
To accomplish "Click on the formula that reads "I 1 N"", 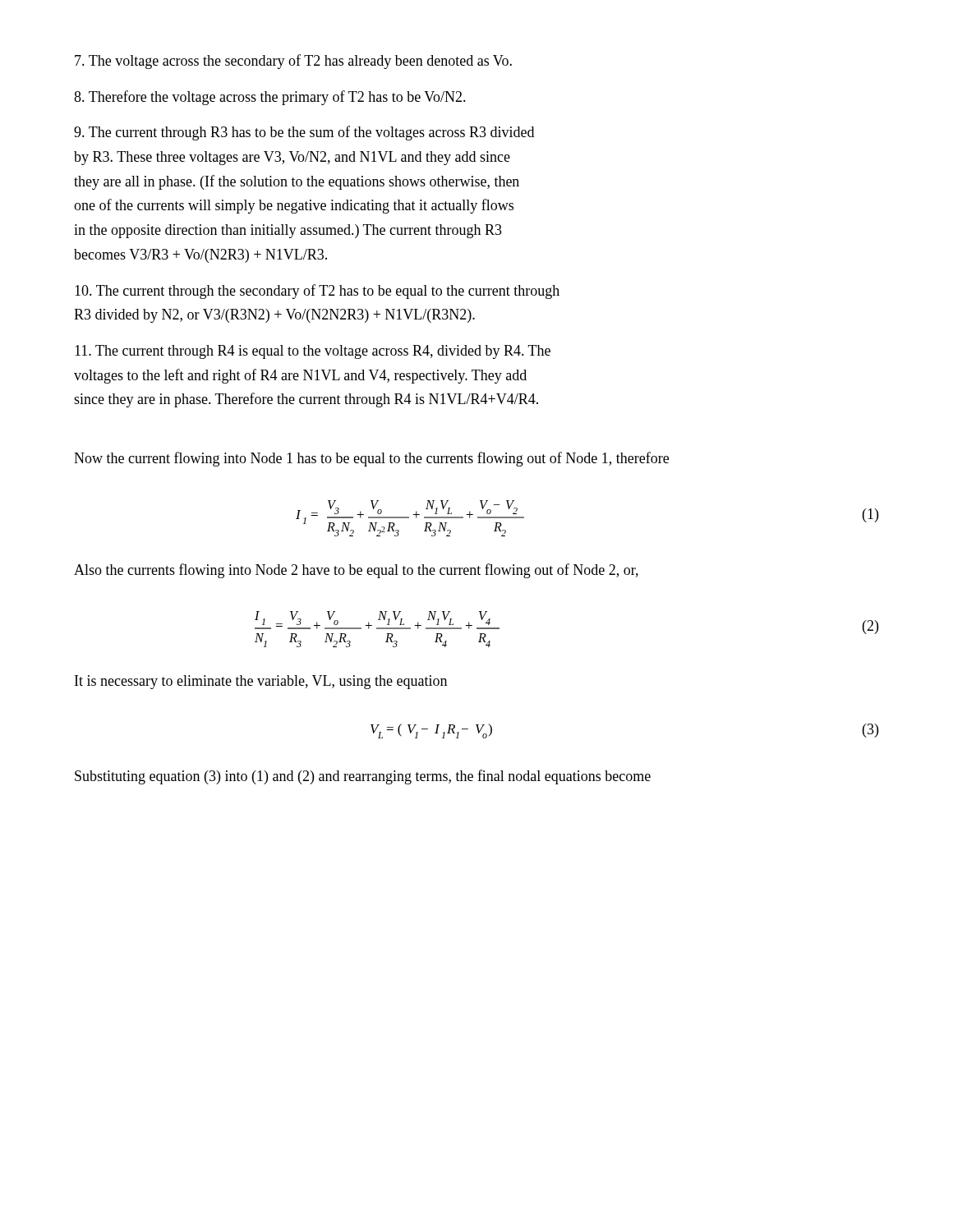I will (x=476, y=626).
